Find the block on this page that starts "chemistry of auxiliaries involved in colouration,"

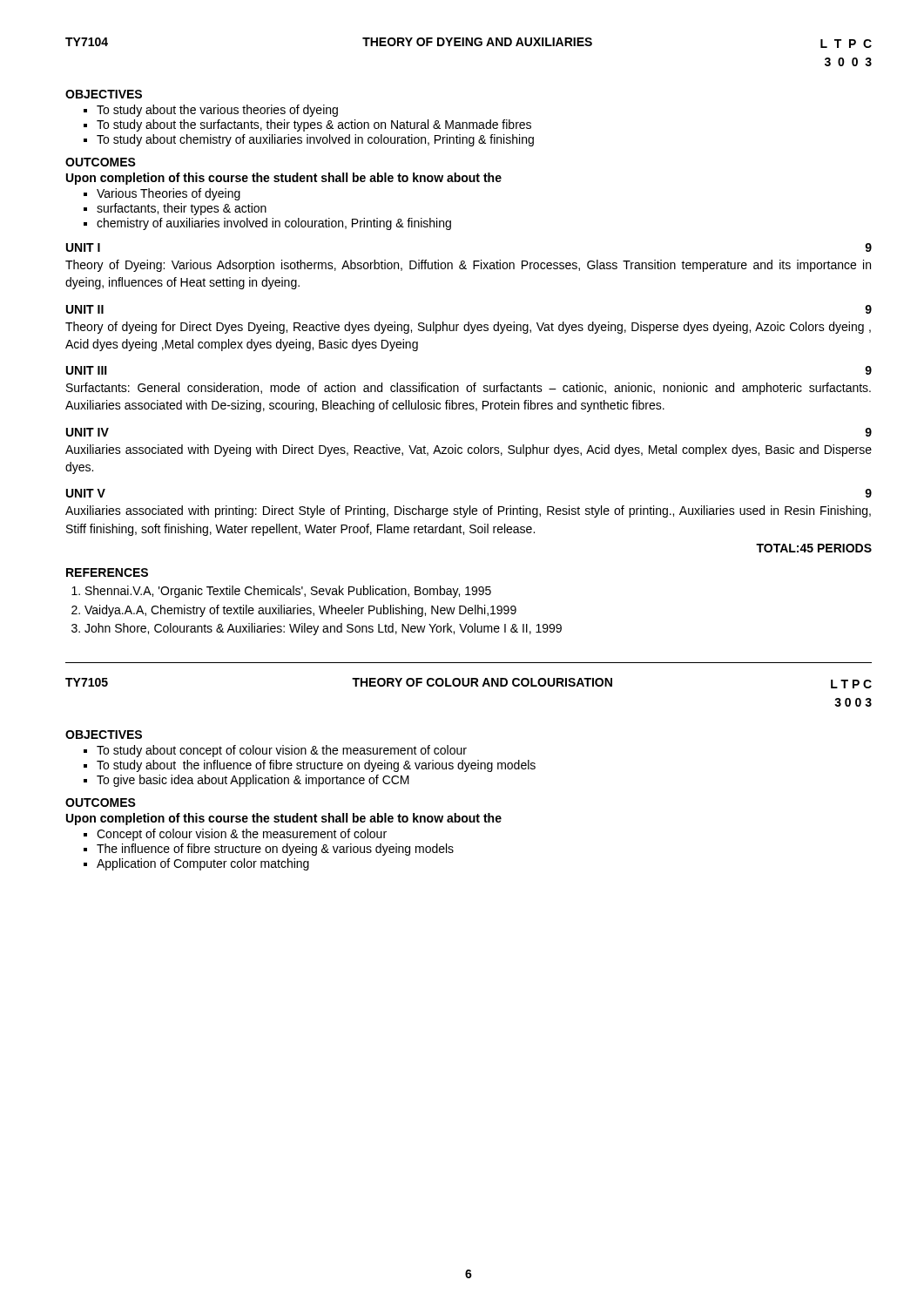pyautogui.click(x=274, y=223)
